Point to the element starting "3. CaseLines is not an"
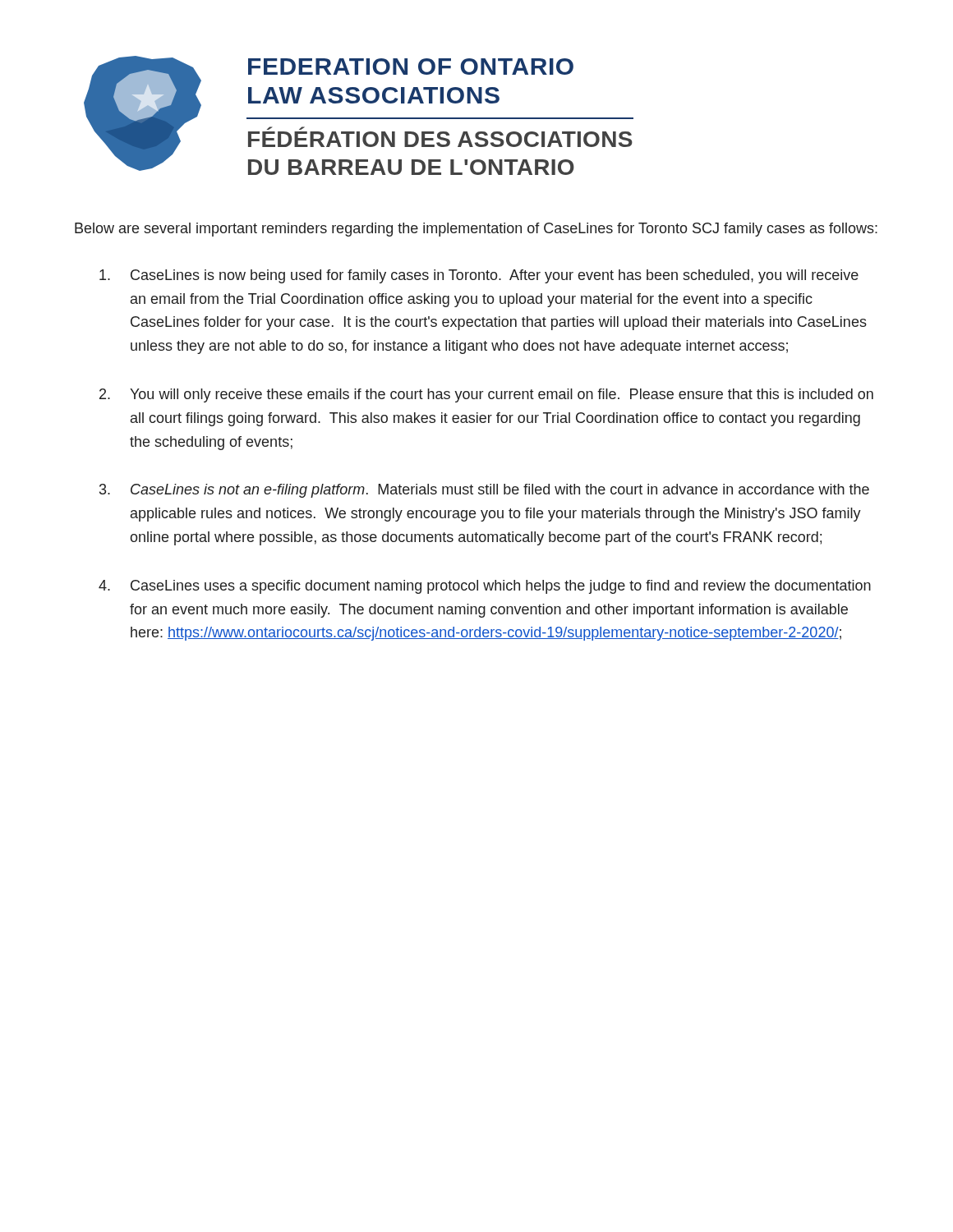The height and width of the screenshot is (1232, 953). coord(489,514)
